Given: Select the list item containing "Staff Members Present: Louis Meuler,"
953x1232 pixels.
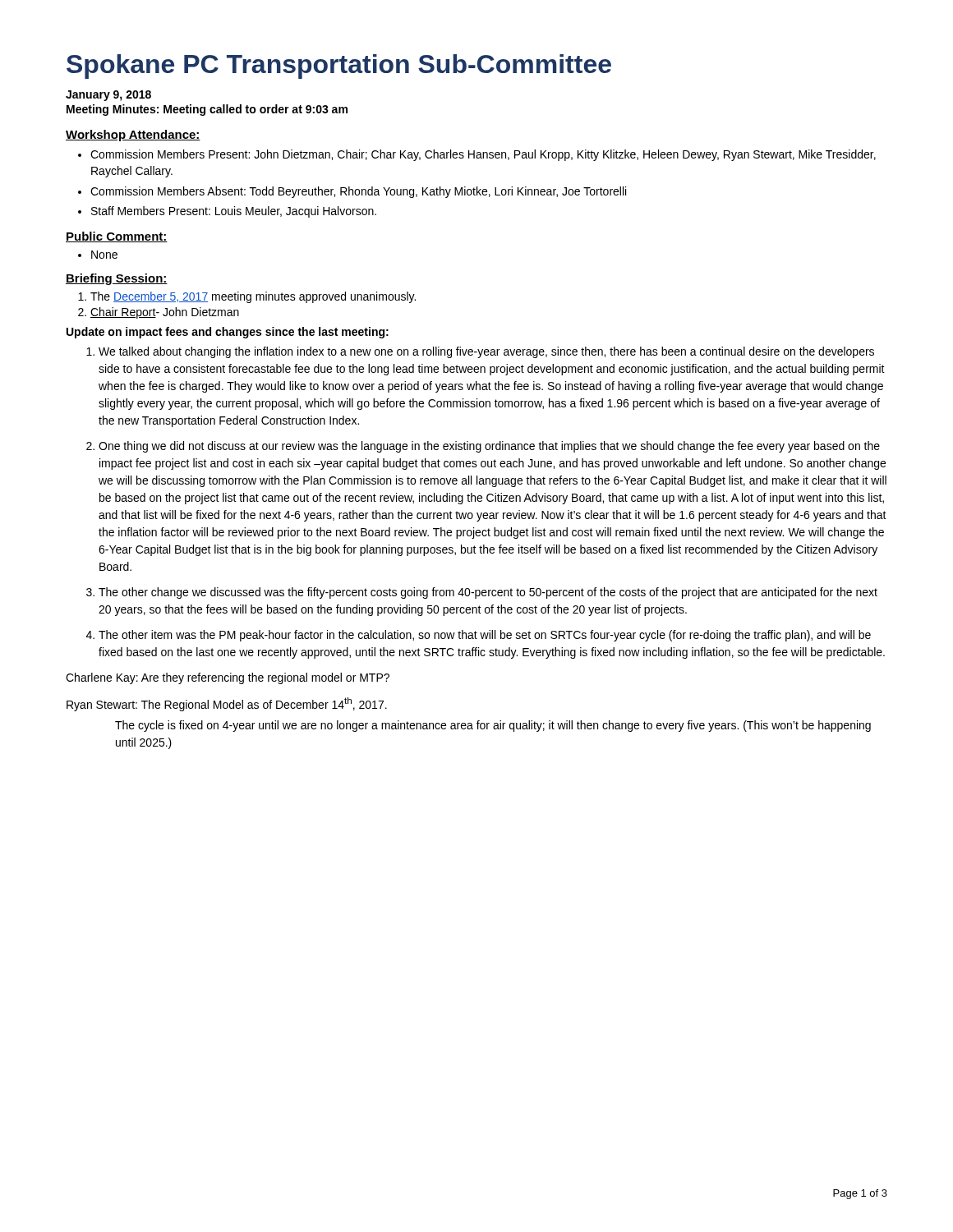Looking at the screenshot, I should pyautogui.click(x=234, y=211).
